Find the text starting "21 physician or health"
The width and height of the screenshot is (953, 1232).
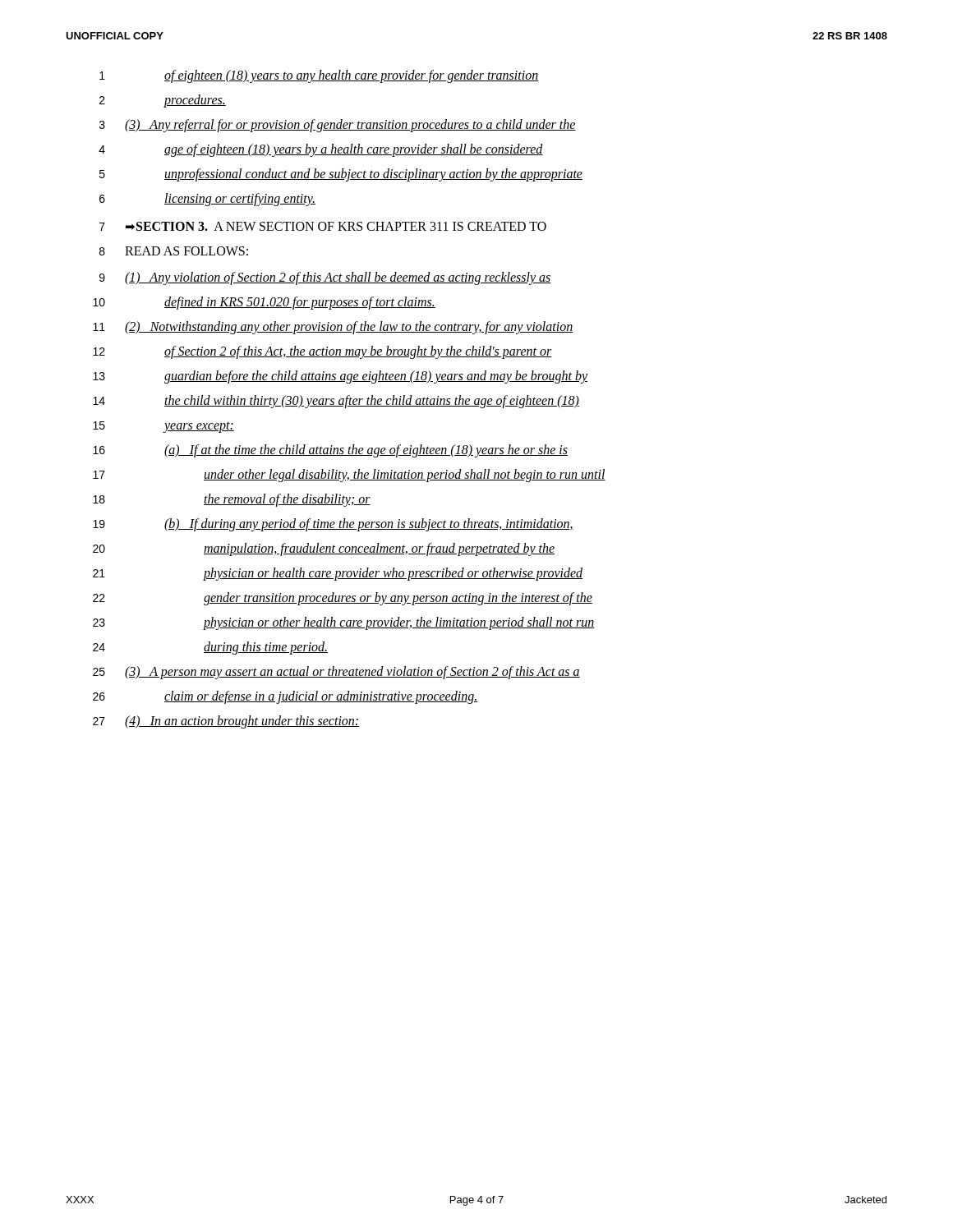[x=476, y=573]
